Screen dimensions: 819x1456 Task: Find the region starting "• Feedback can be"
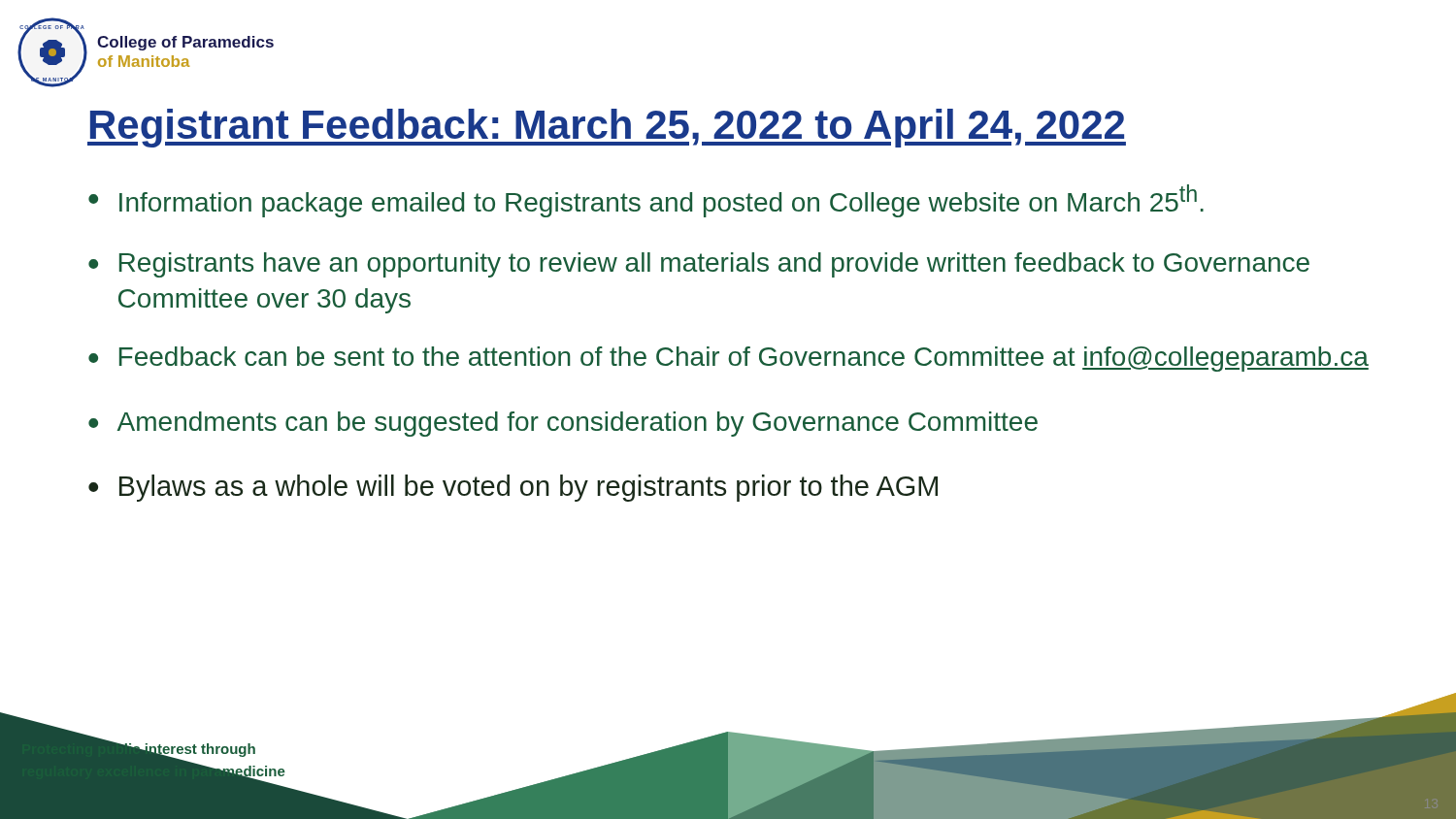728,360
